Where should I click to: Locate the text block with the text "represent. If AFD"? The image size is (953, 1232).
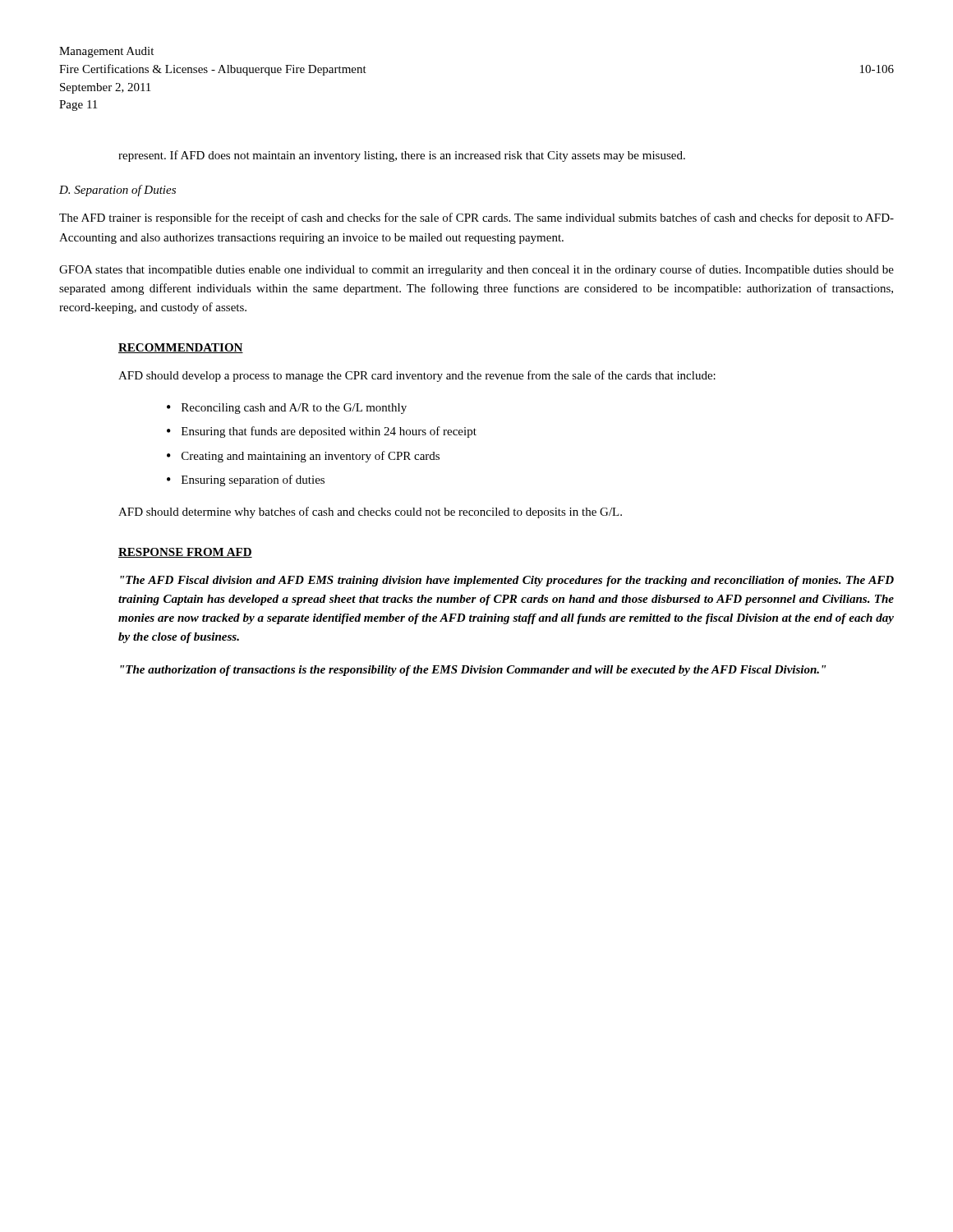pos(506,156)
